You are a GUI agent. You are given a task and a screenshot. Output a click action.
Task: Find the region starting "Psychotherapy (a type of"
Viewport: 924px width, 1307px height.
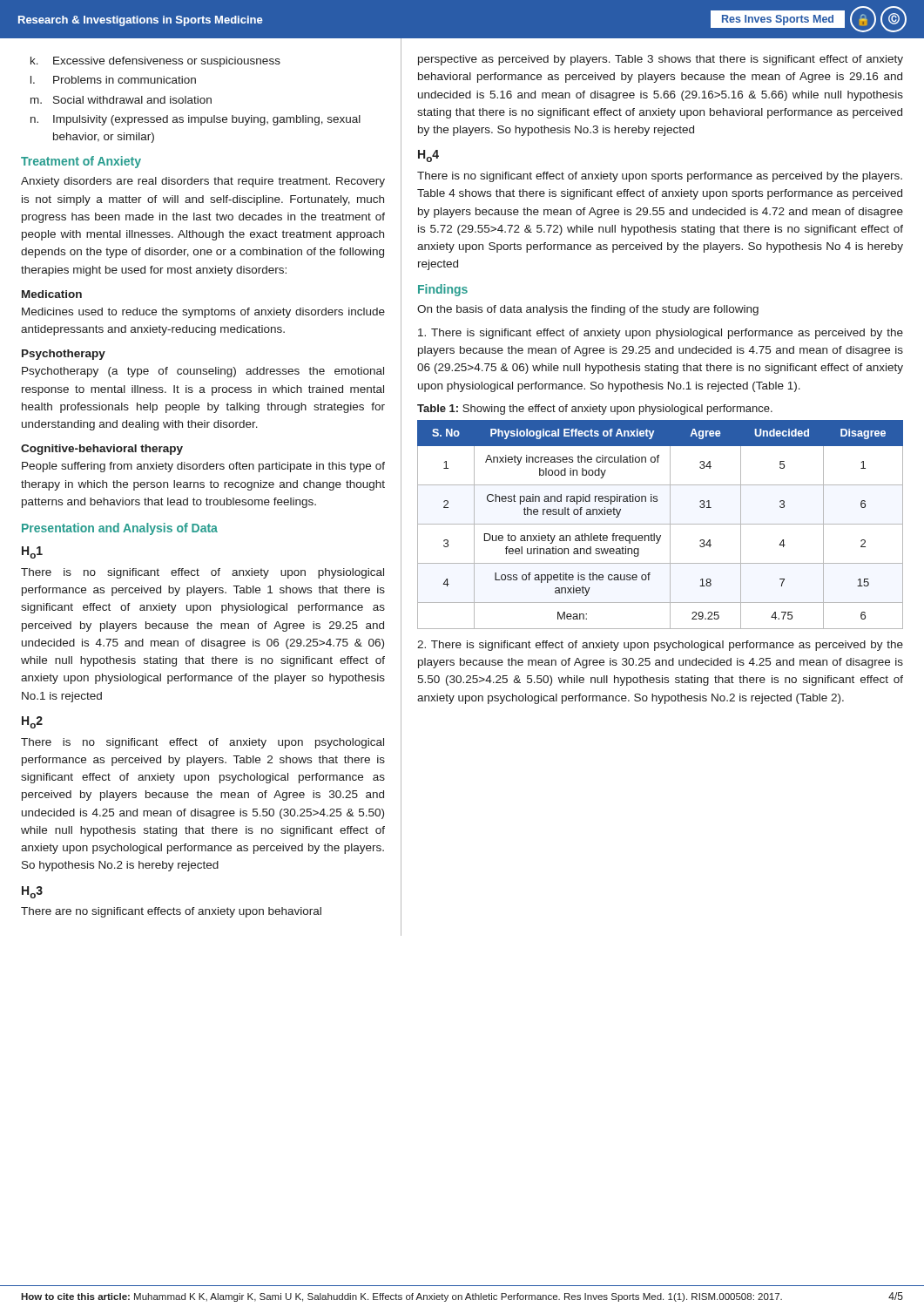click(203, 398)
